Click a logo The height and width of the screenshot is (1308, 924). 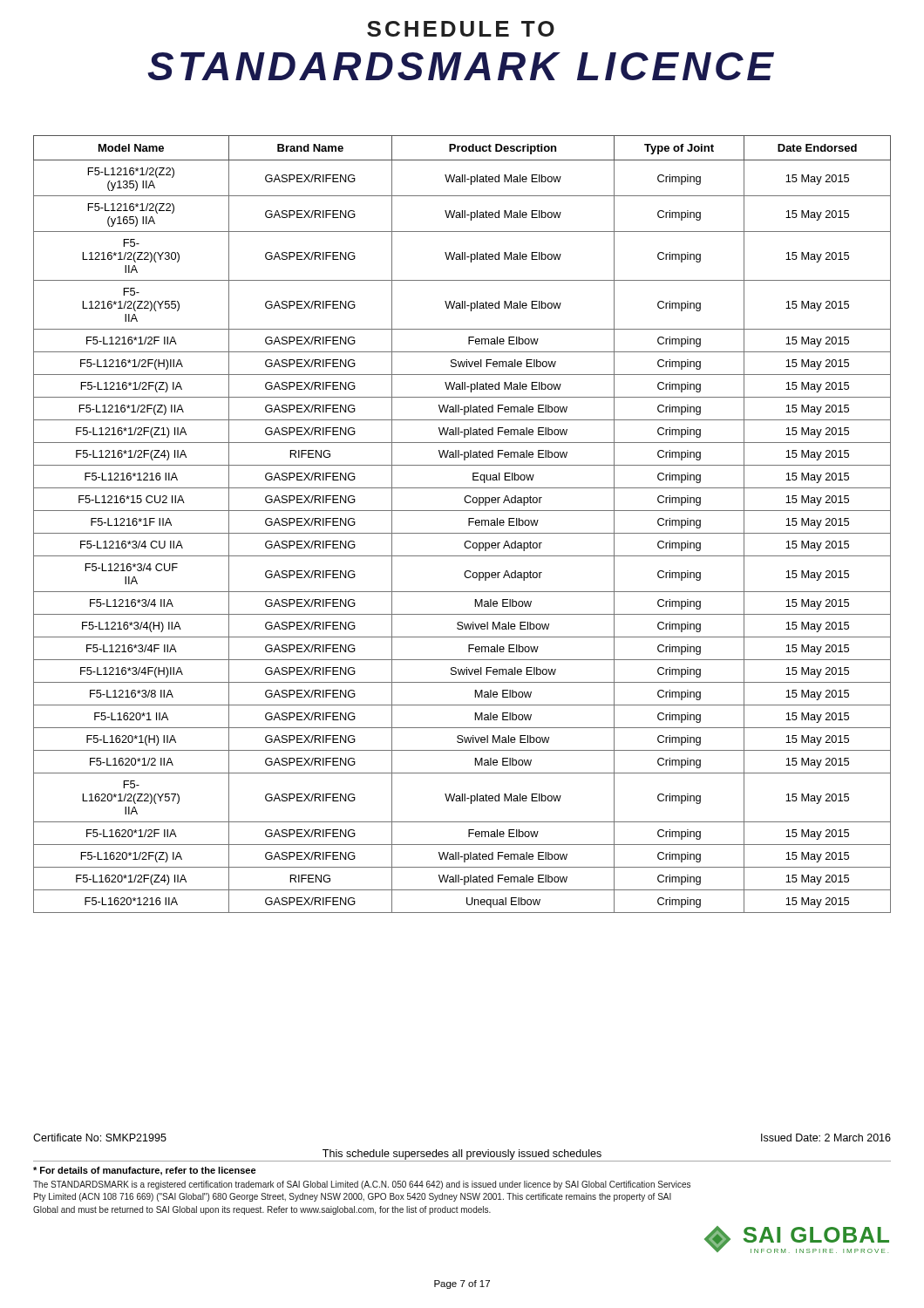(x=796, y=1239)
